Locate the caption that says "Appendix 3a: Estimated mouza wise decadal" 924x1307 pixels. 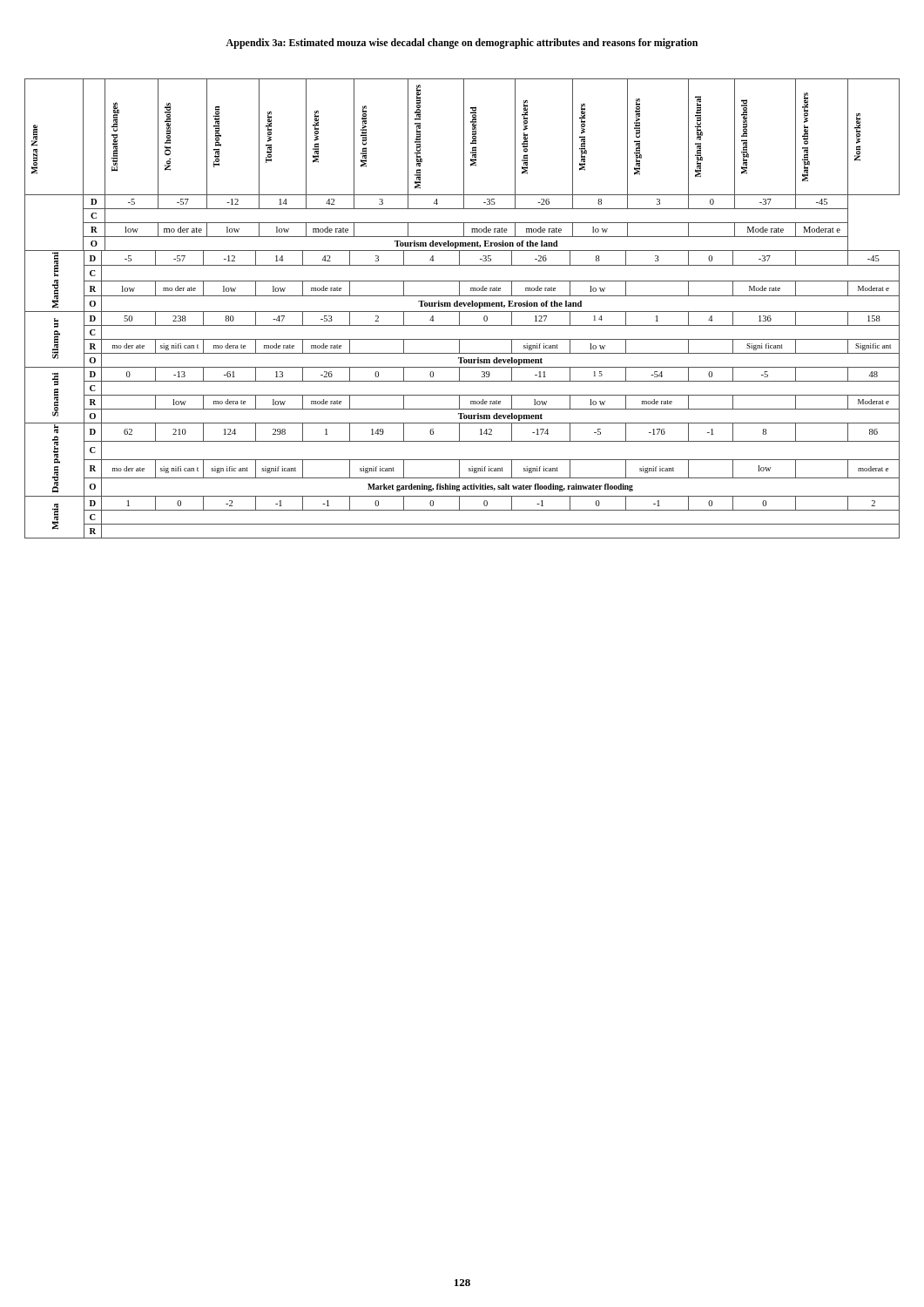[462, 43]
